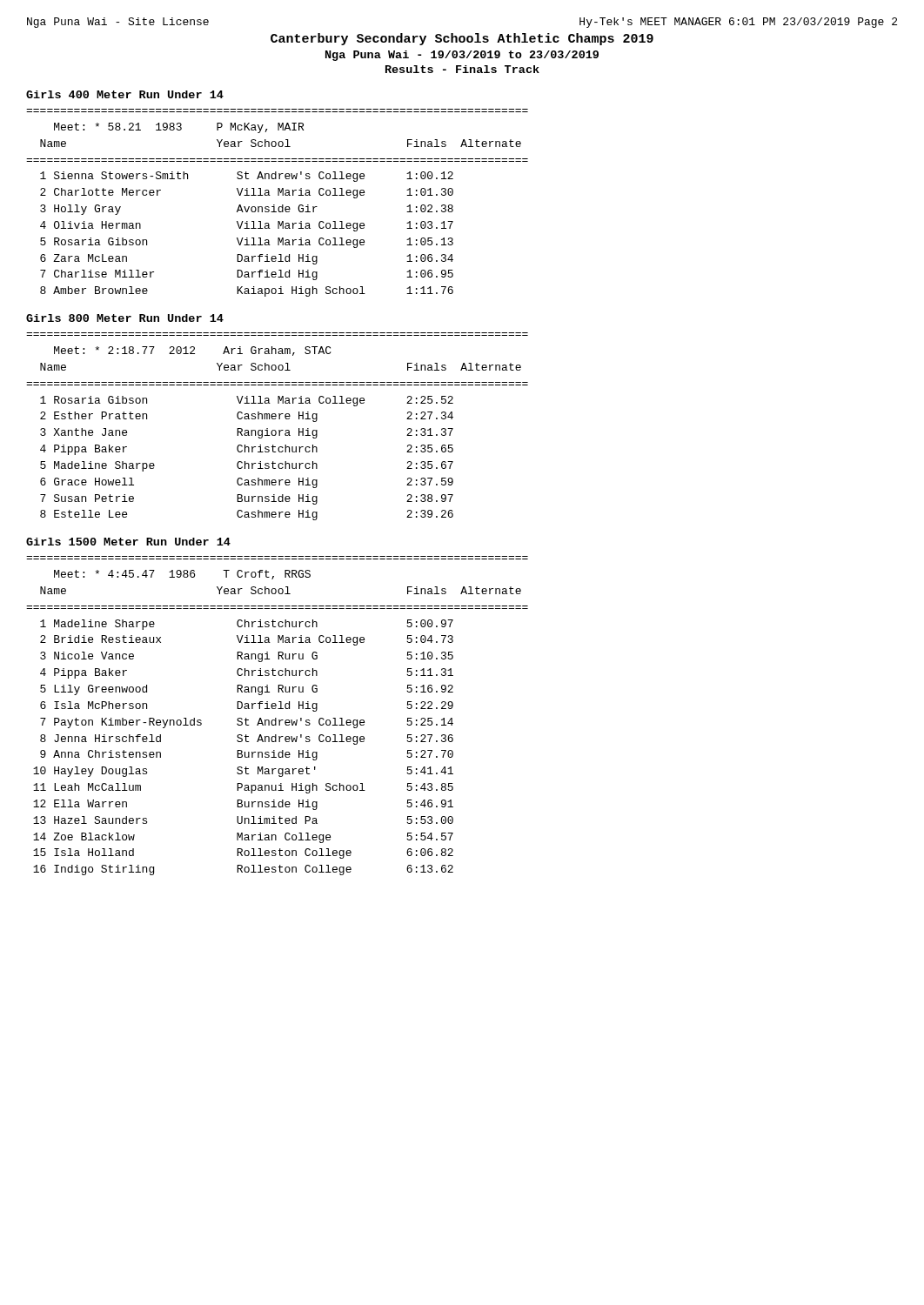Locate the section header that reads "Girls 800 Meter Run Under 14"
Image resolution: width=924 pixels, height=1305 pixels.
[x=125, y=319]
